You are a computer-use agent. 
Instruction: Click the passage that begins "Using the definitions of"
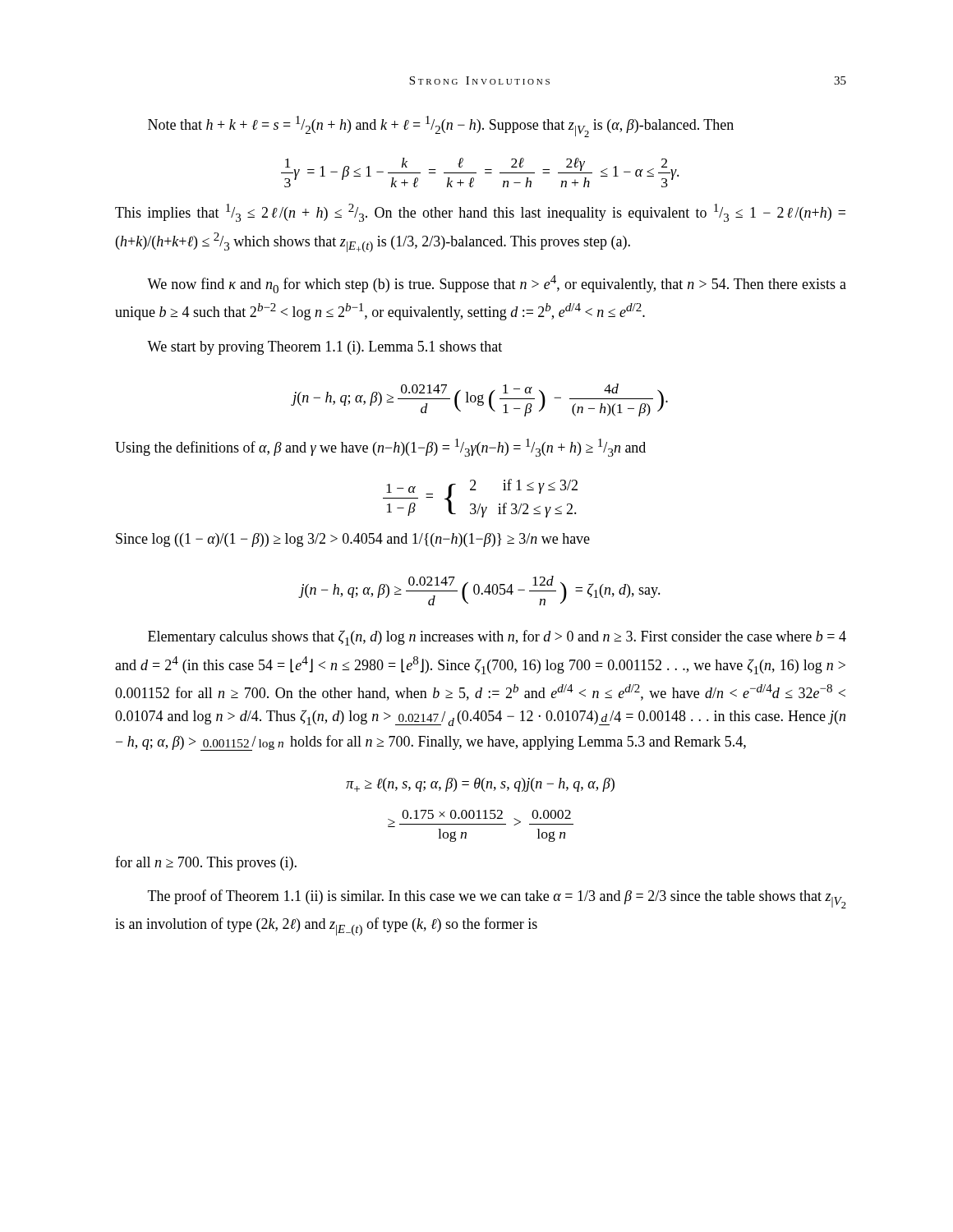[x=481, y=448]
